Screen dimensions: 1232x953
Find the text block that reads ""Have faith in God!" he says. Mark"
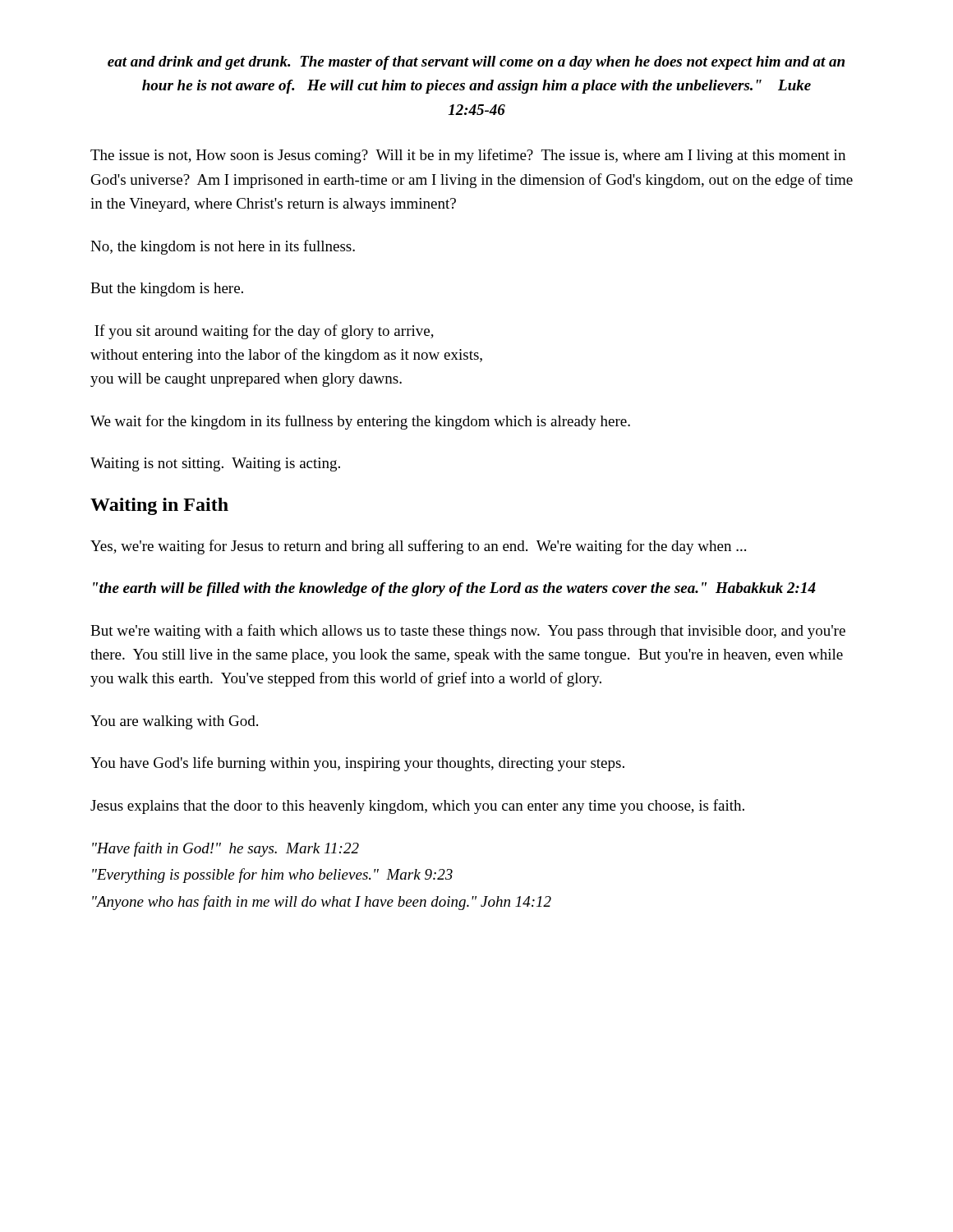pos(226,849)
